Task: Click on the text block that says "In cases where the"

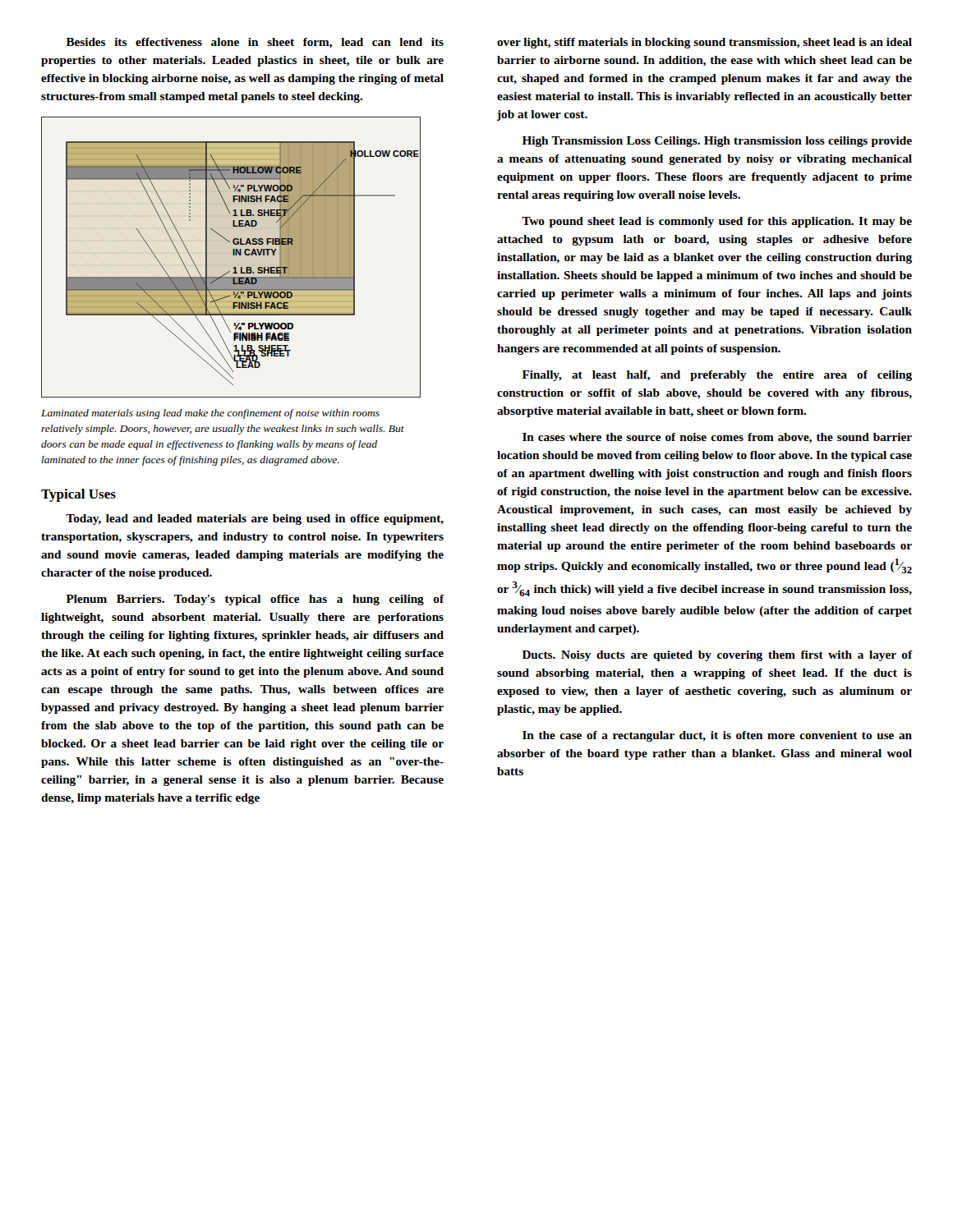Action: coord(705,532)
